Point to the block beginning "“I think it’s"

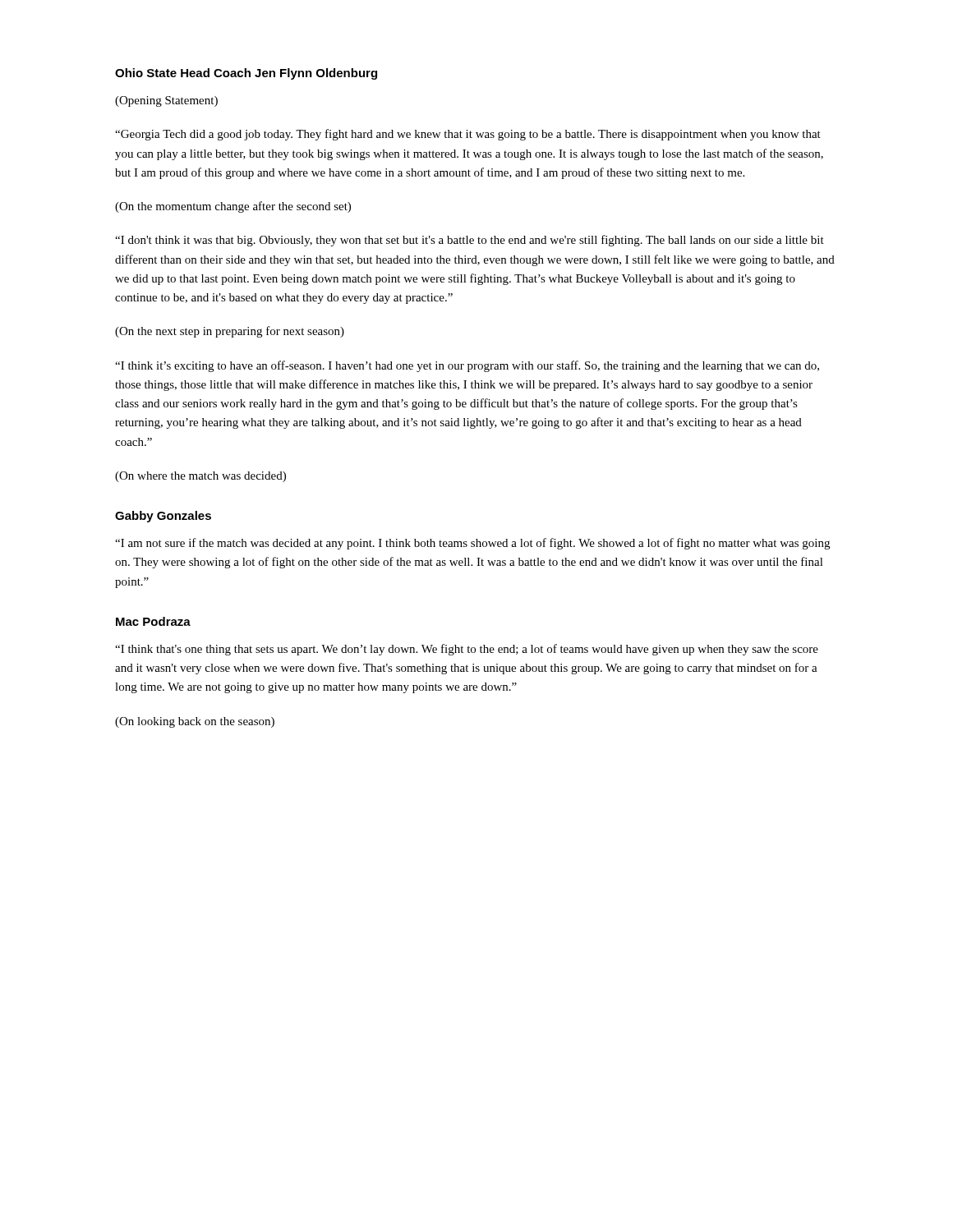point(467,403)
